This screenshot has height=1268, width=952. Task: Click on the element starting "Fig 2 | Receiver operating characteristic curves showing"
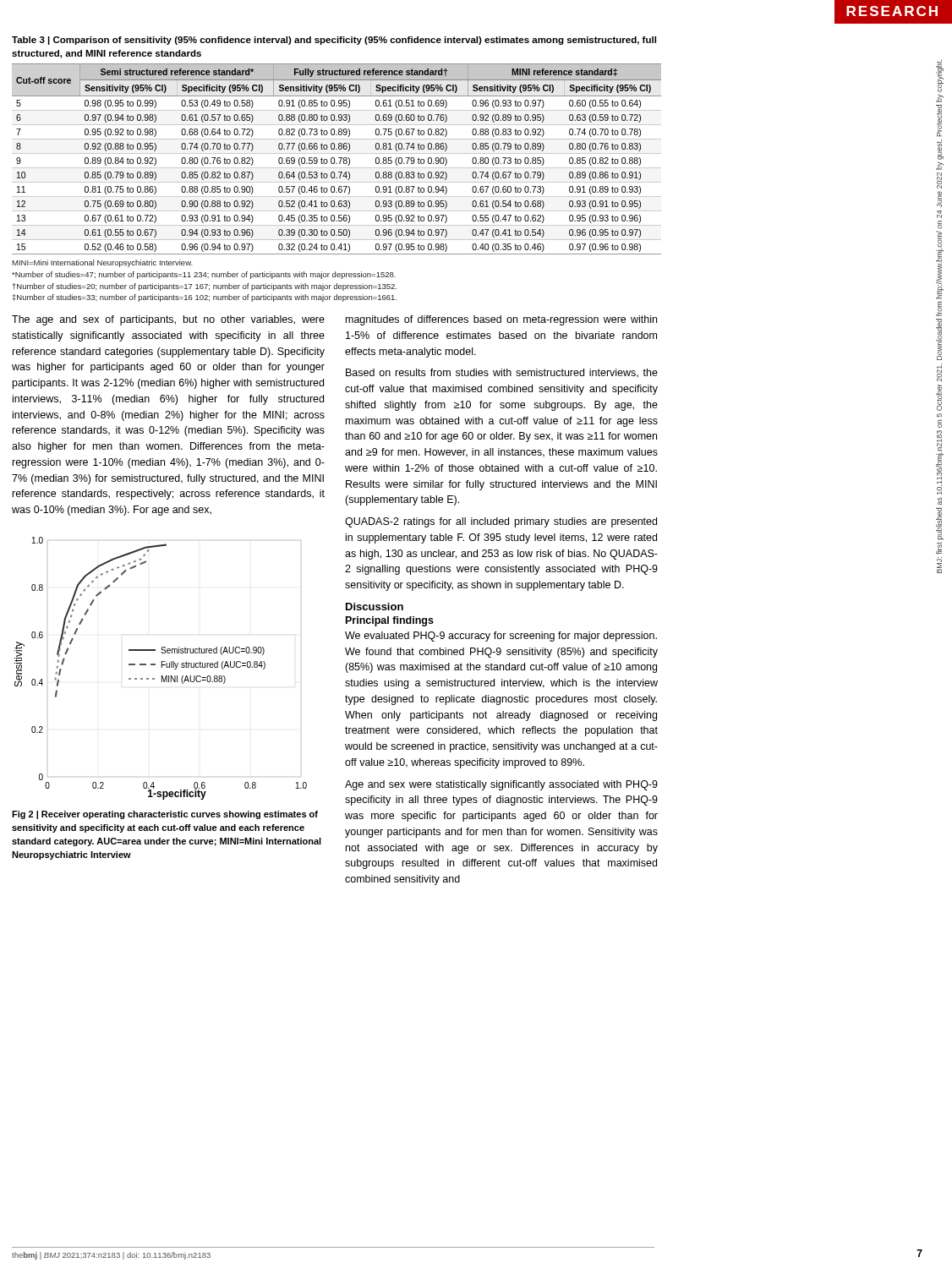coord(167,834)
